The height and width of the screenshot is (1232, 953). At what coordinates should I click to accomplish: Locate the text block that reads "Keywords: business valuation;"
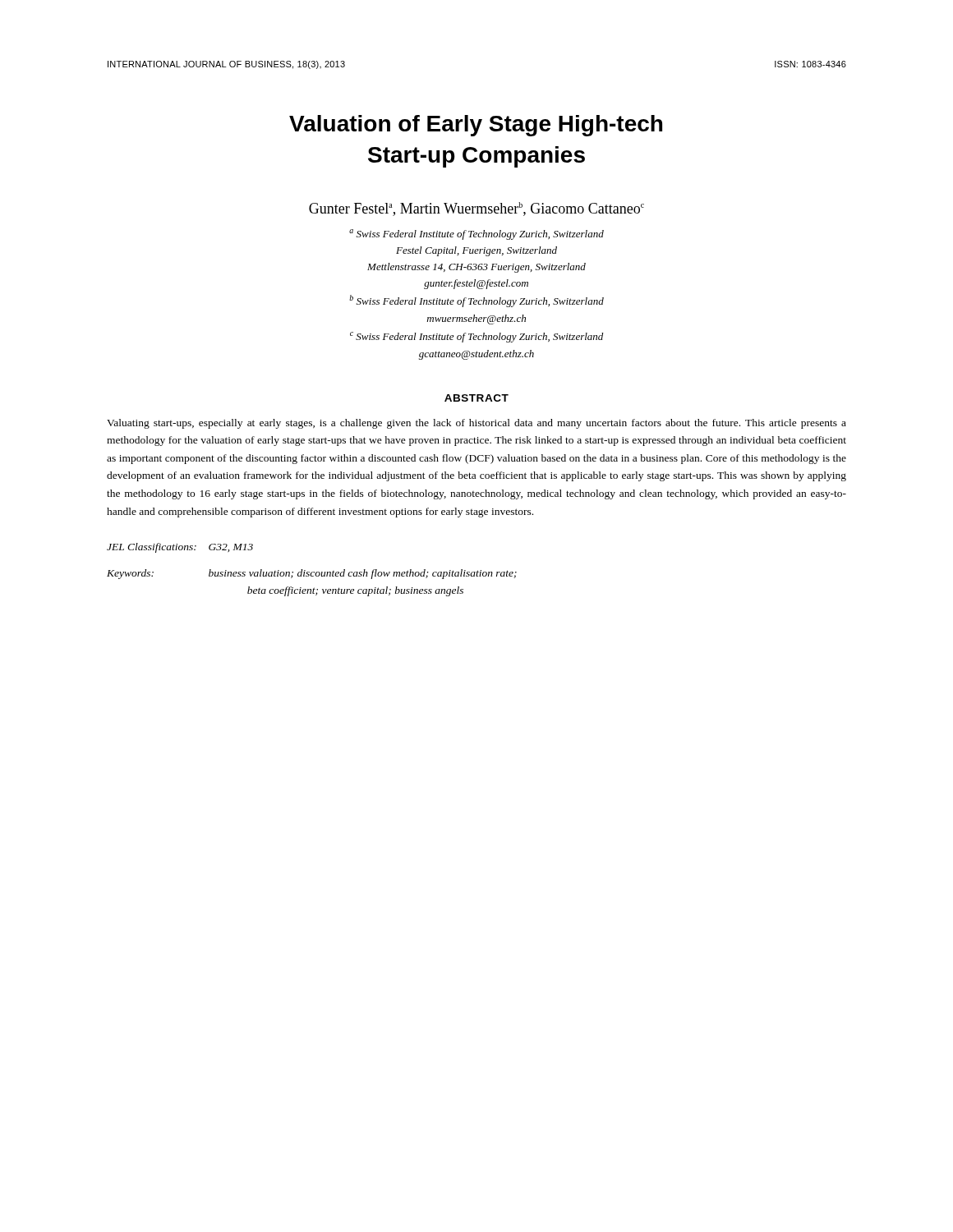click(312, 582)
